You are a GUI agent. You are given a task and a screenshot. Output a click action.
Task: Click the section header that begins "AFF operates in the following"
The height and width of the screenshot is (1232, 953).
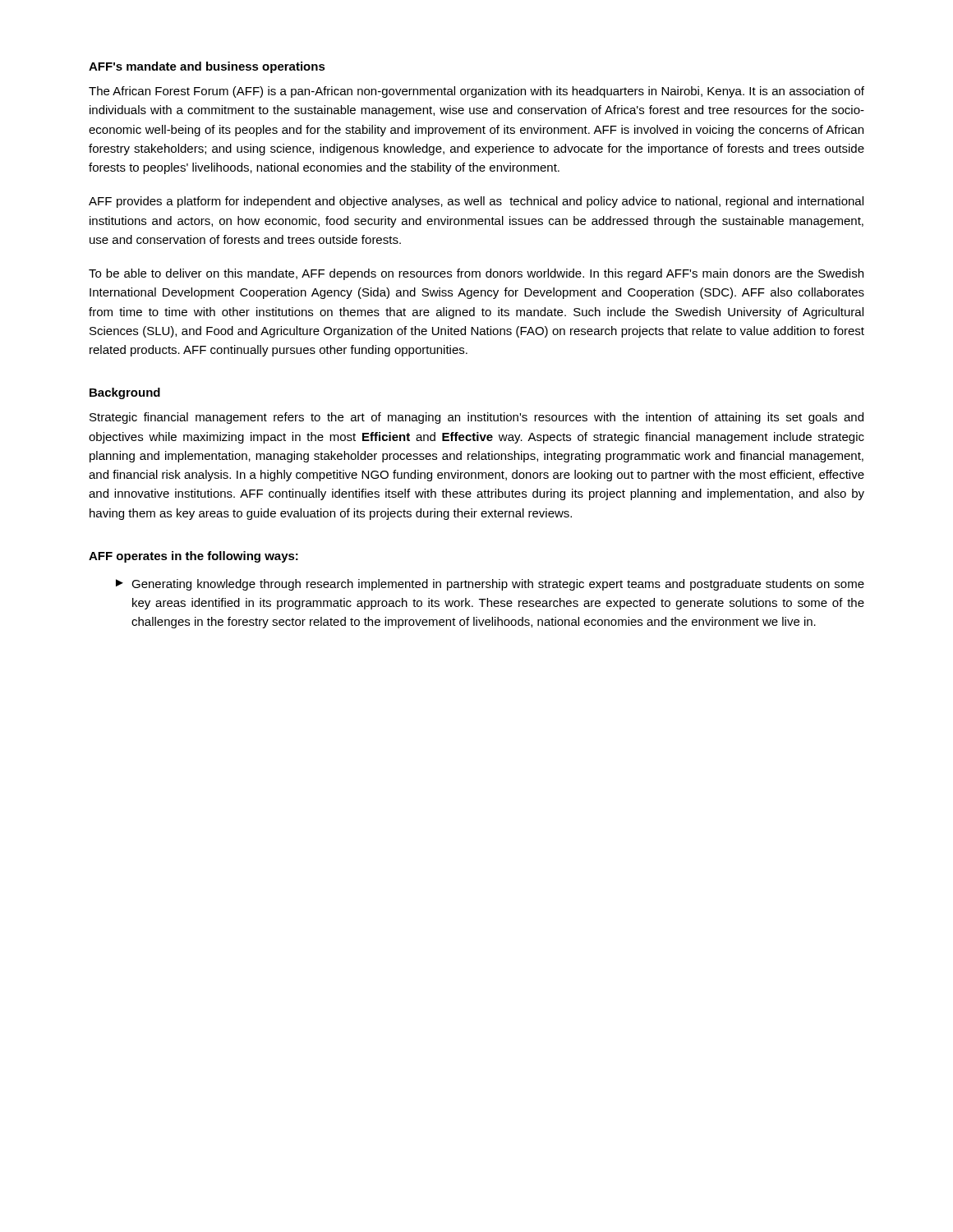click(x=194, y=555)
